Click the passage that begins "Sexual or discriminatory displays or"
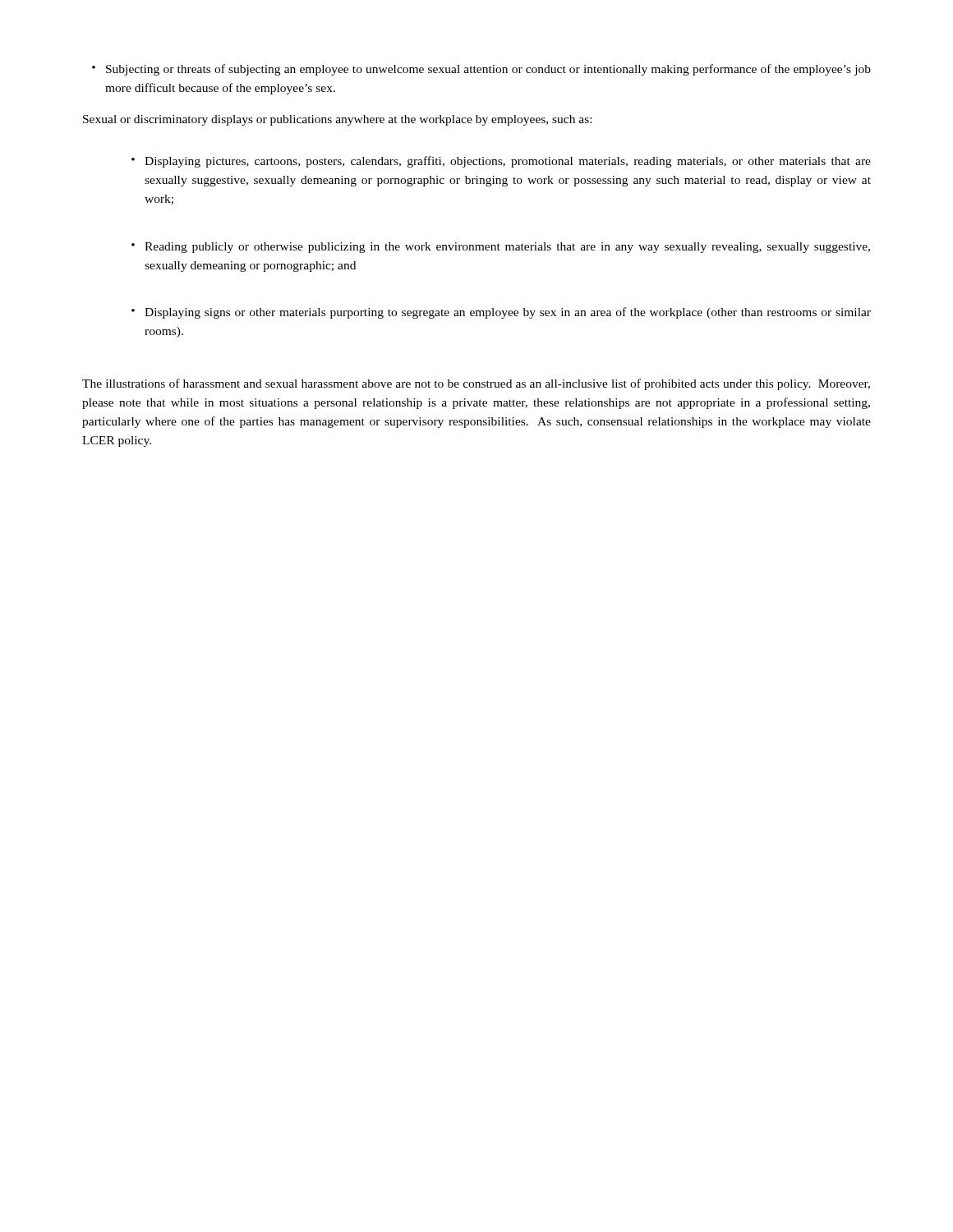Image resolution: width=953 pixels, height=1232 pixels. 337,118
